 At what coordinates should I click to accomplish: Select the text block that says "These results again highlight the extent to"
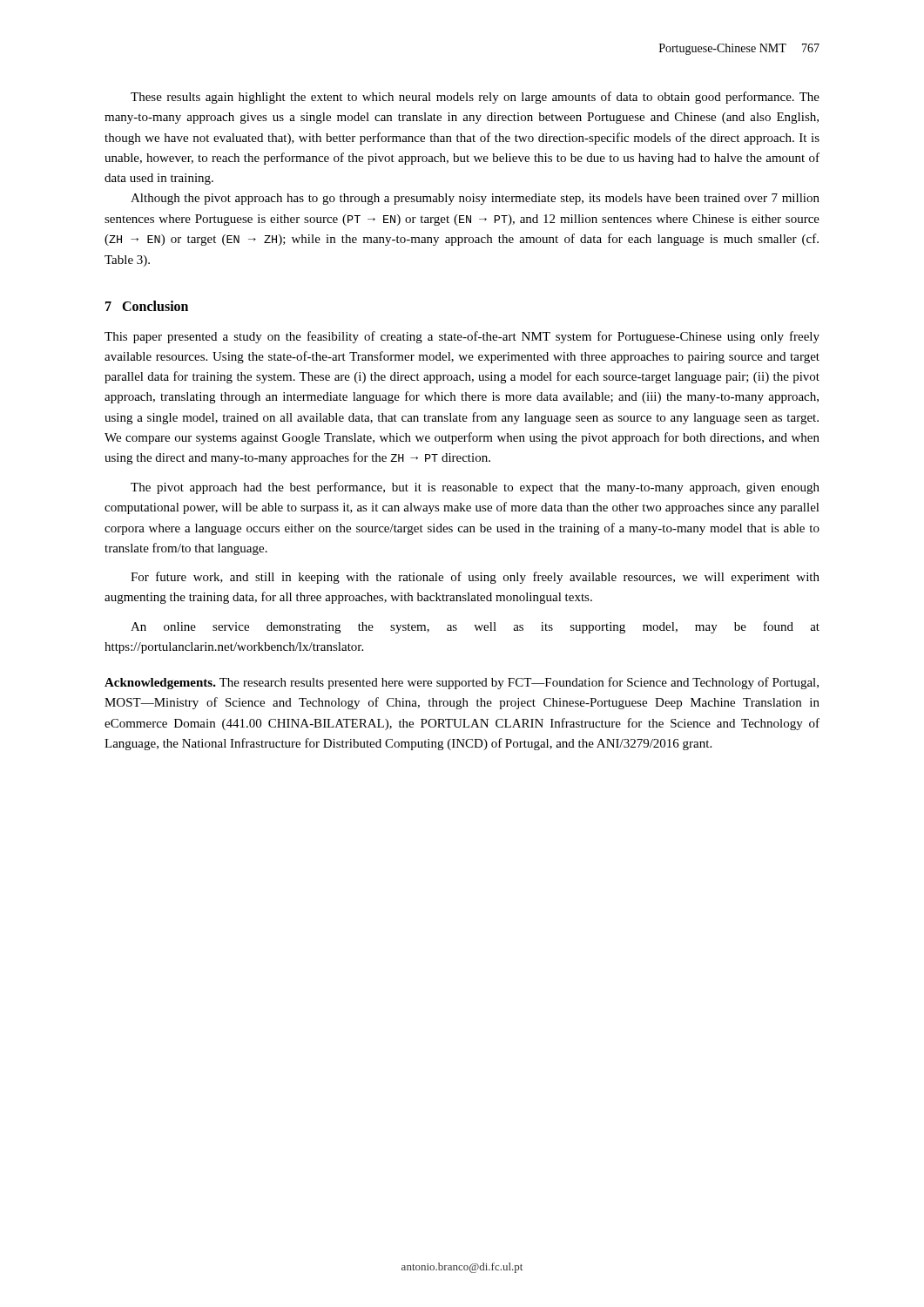click(x=462, y=138)
